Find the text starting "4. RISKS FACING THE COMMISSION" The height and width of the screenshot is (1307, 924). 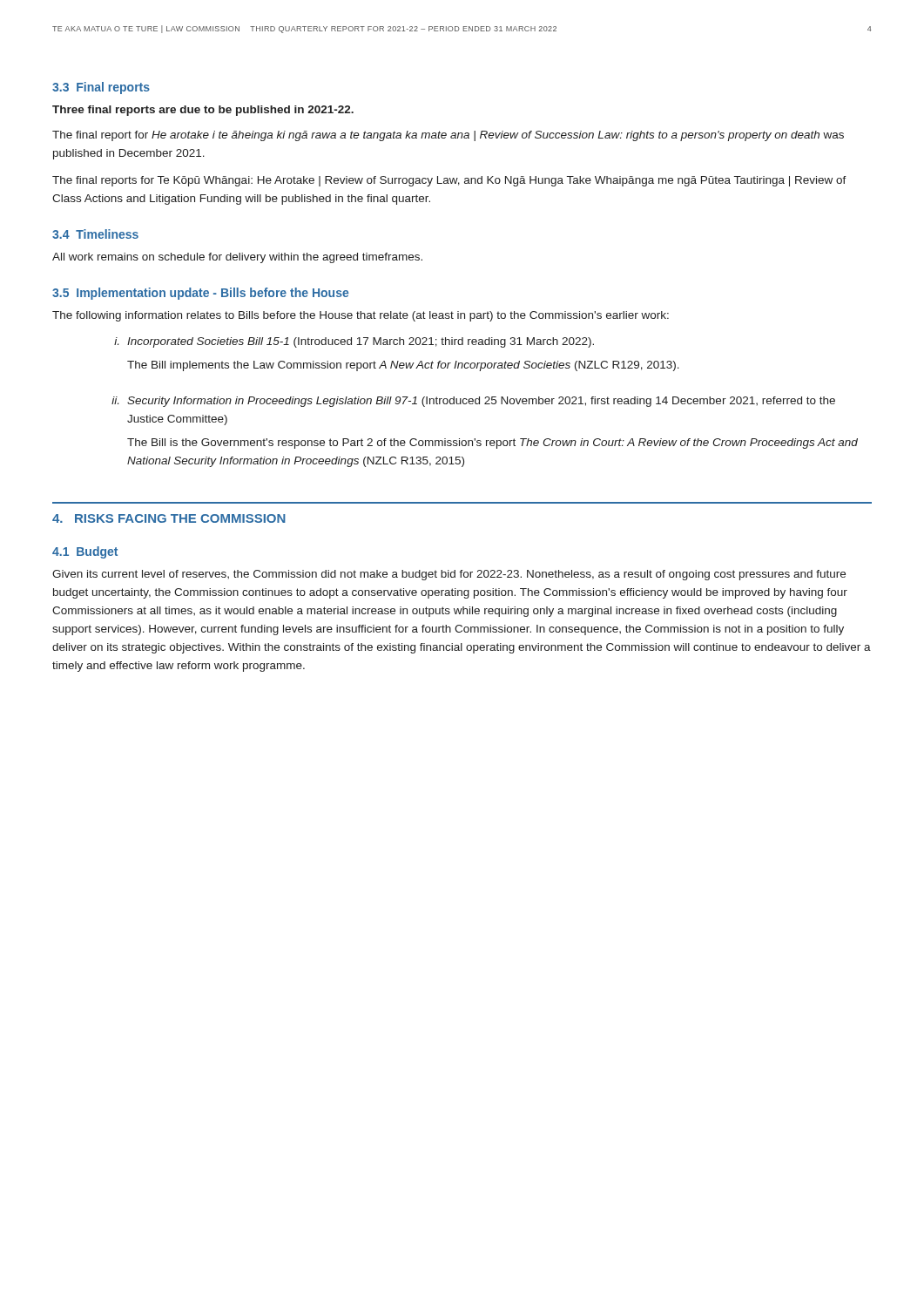pos(169,518)
